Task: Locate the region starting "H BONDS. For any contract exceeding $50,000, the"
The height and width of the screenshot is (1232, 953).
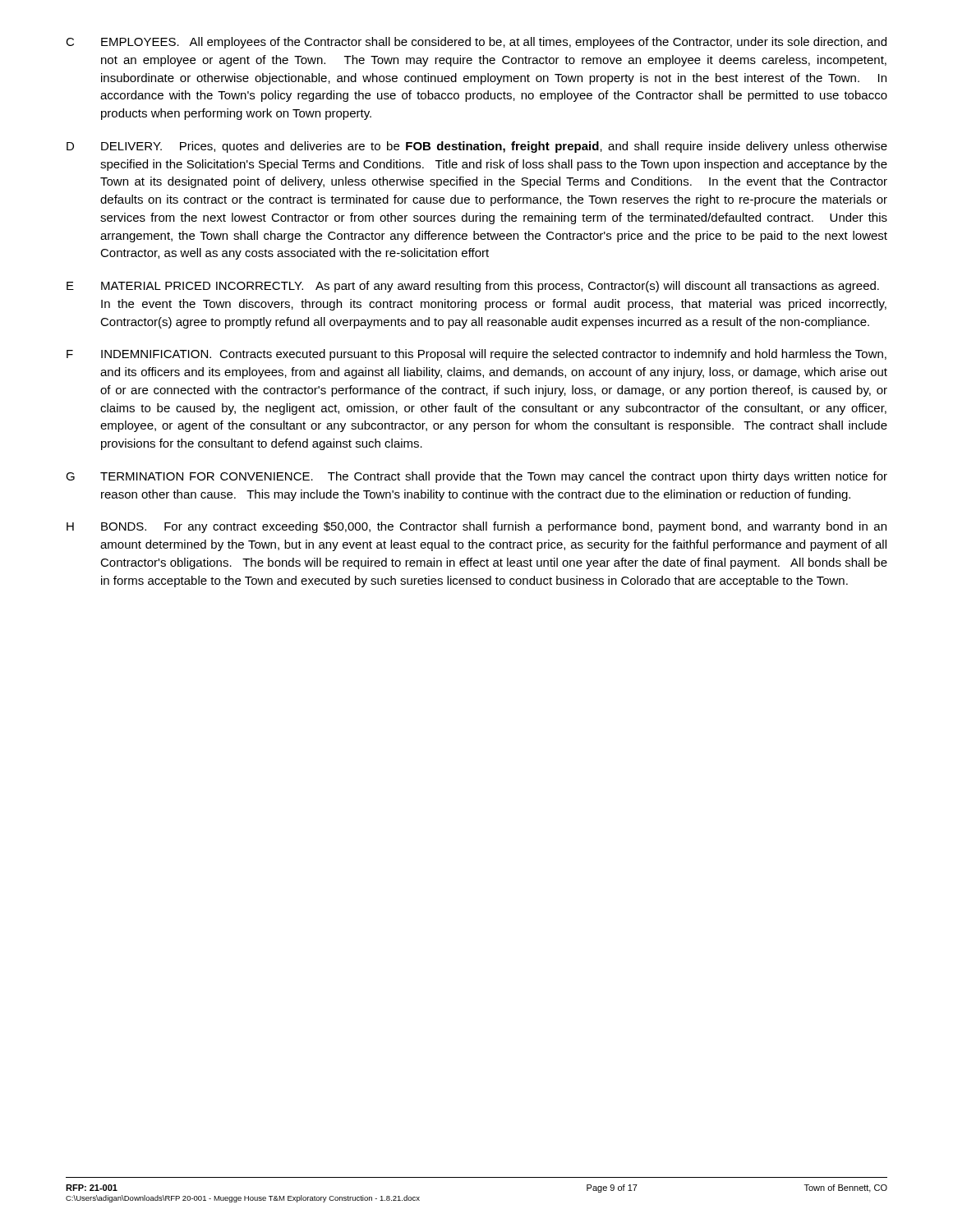Action: pos(476,553)
